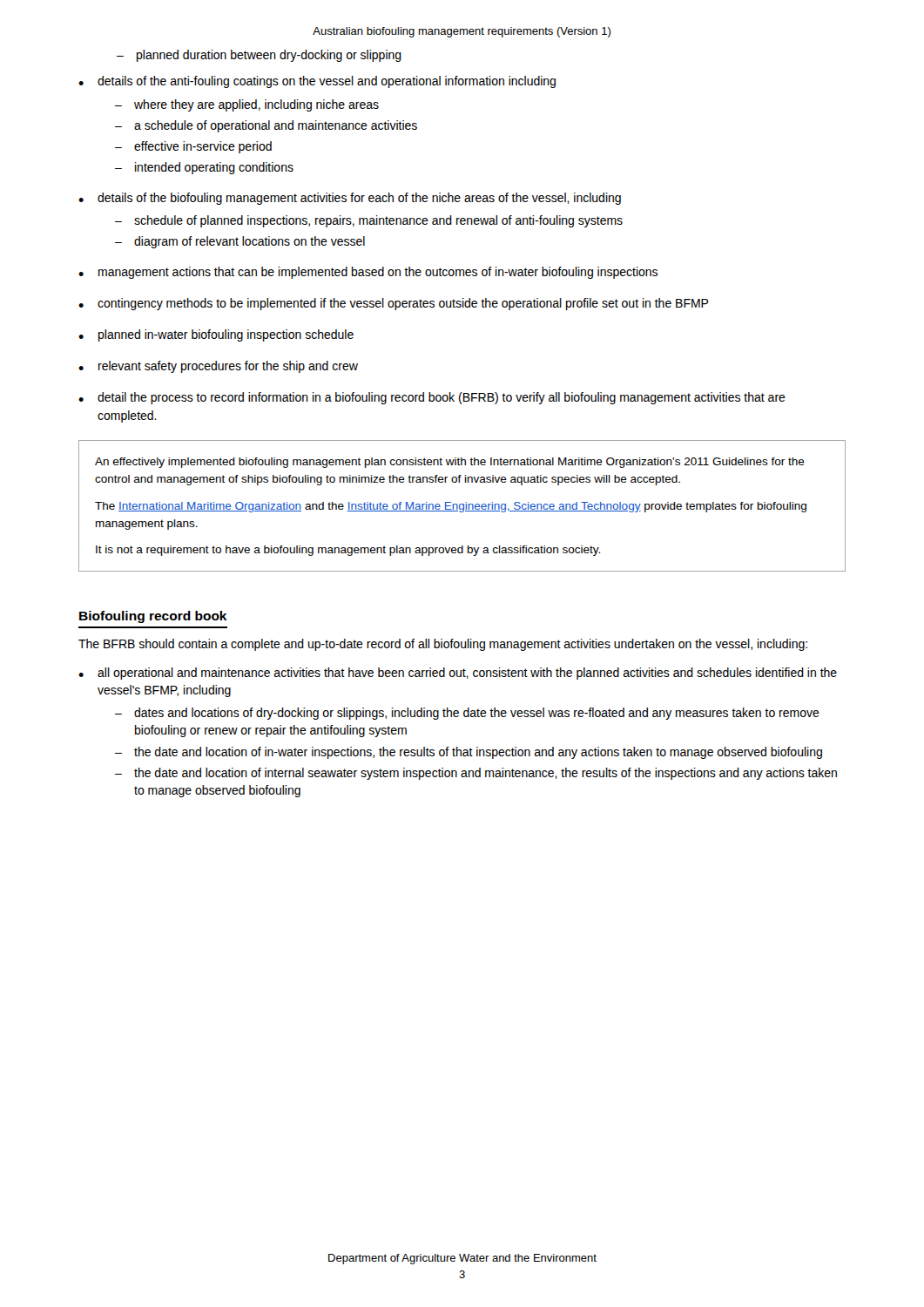The width and height of the screenshot is (924, 1307).
Task: Find the region starting "– planned duration"
Action: click(x=259, y=56)
